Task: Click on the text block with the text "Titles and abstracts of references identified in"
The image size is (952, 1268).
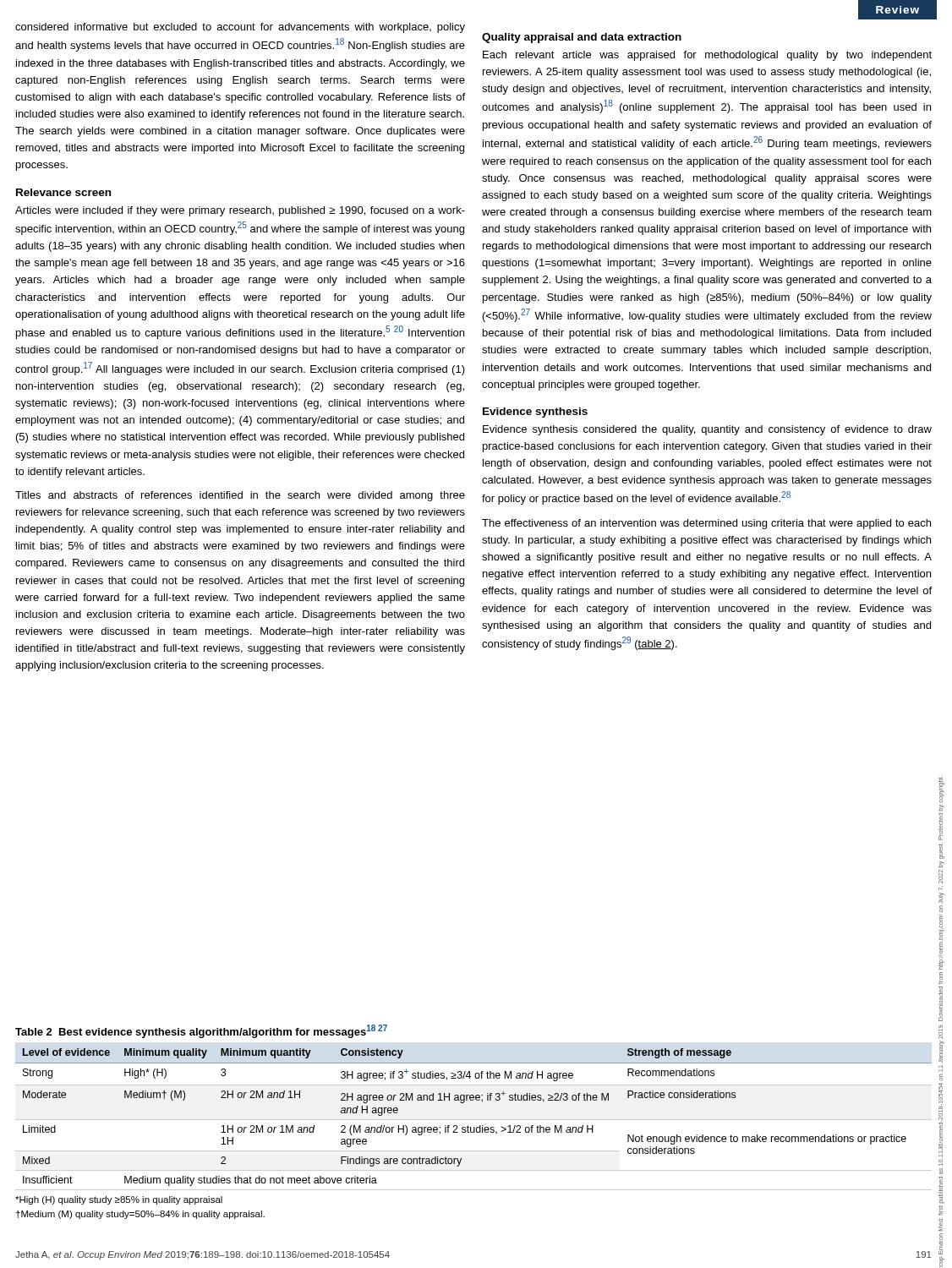Action: [240, 580]
